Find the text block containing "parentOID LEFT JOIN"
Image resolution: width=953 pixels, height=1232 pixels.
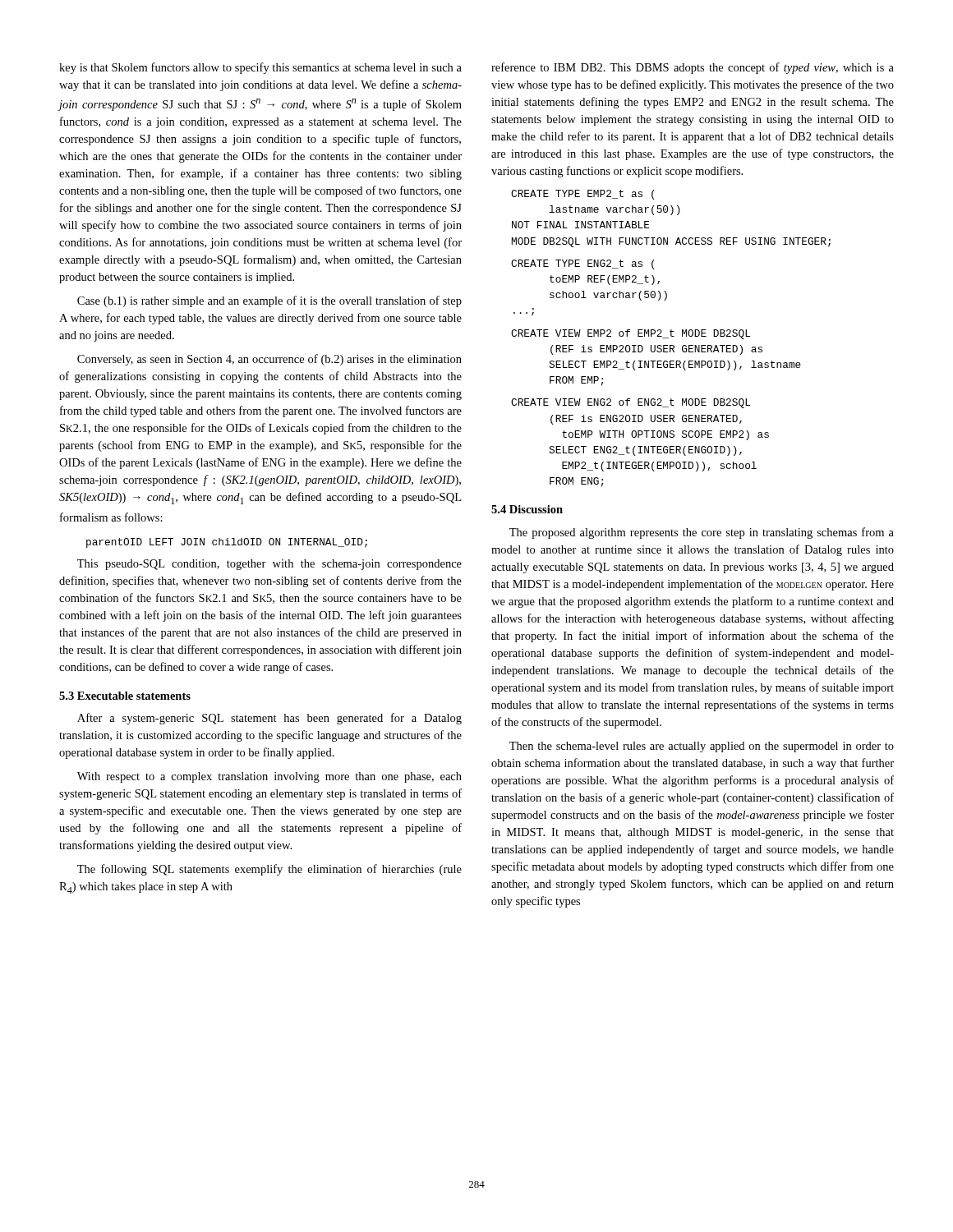tap(274, 542)
